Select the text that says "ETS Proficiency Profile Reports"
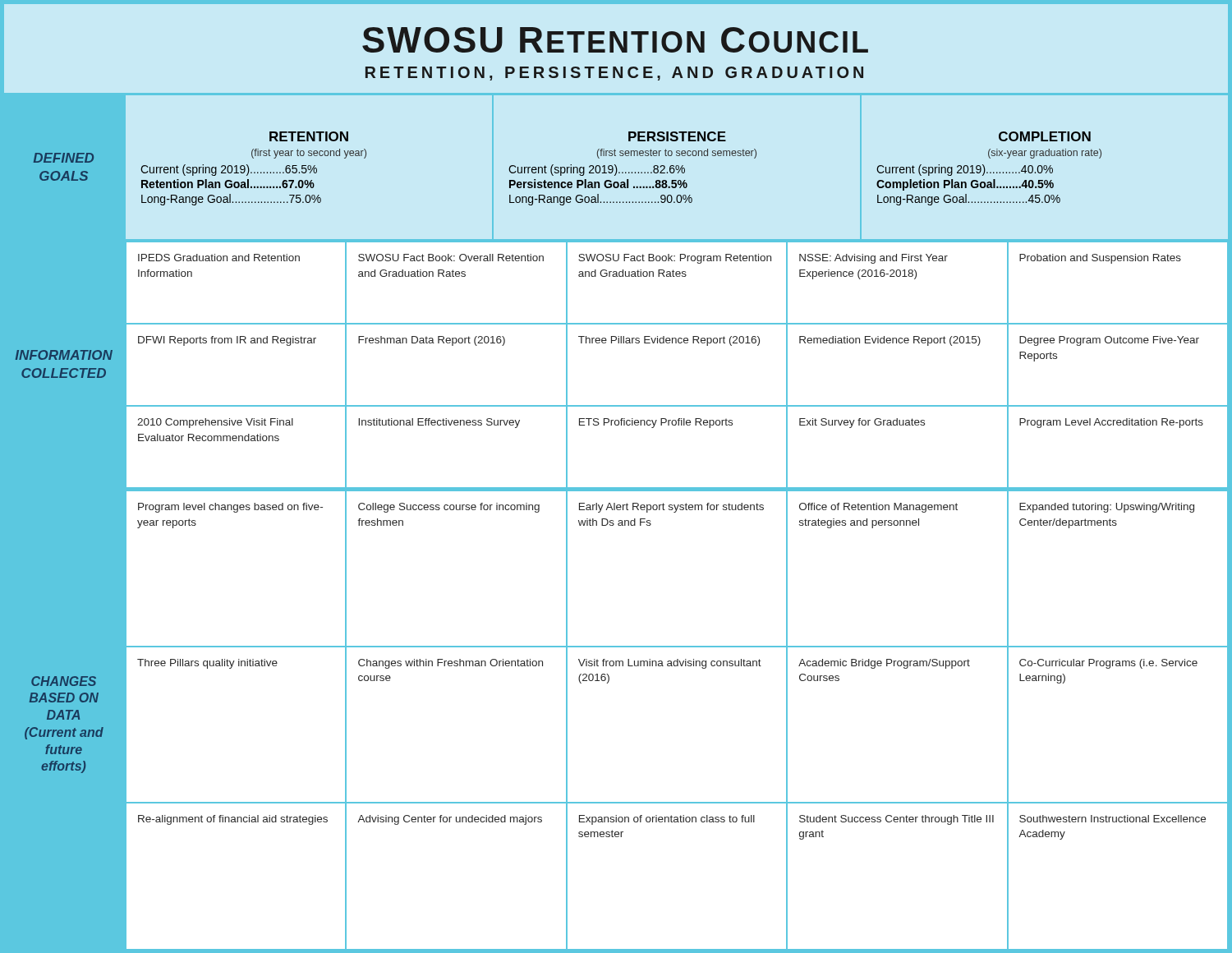Image resolution: width=1232 pixels, height=953 pixels. point(656,422)
